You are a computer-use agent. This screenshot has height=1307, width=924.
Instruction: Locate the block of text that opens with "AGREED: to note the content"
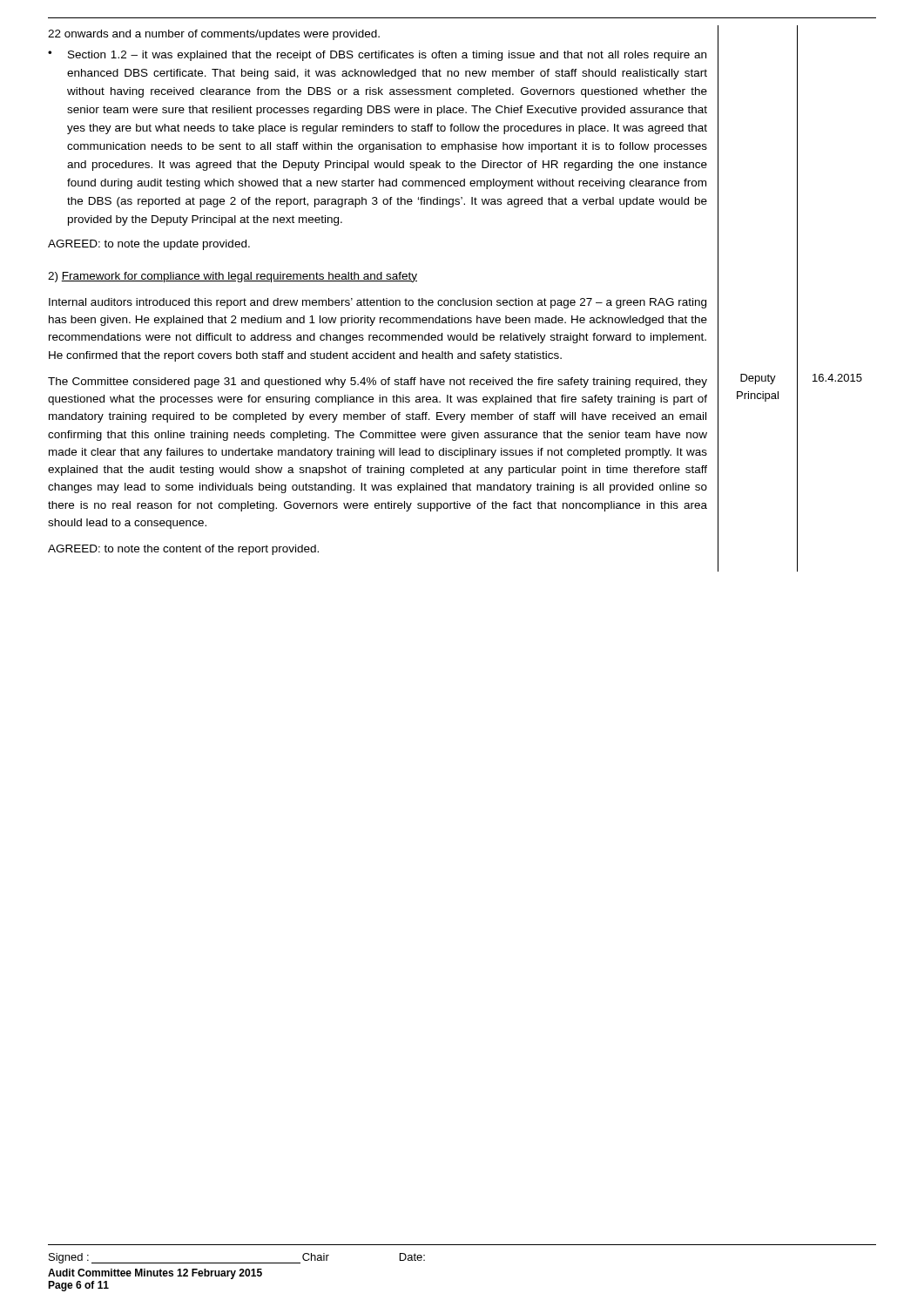click(184, 549)
